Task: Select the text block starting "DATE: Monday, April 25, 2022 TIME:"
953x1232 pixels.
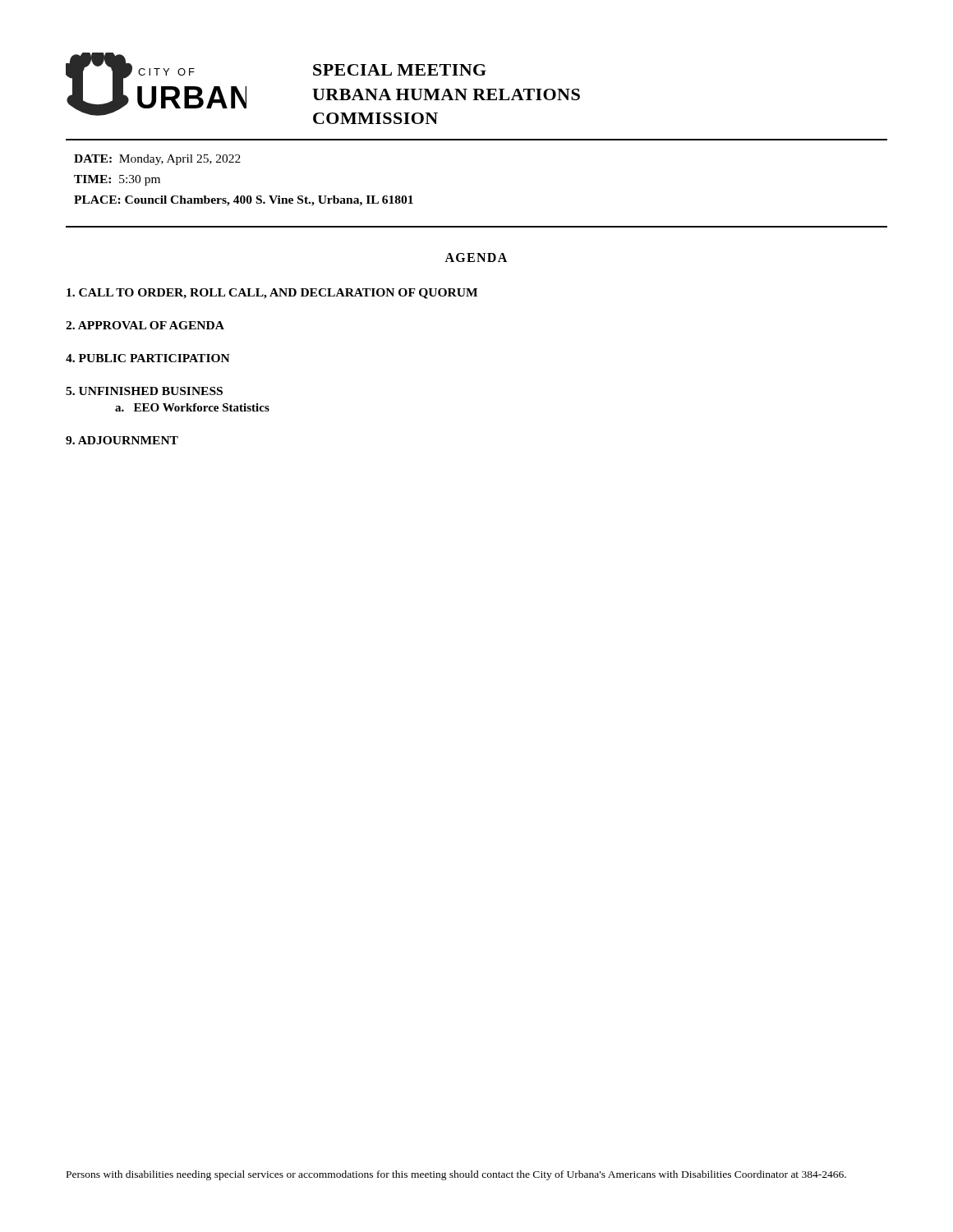Action: pyautogui.click(x=157, y=160)
